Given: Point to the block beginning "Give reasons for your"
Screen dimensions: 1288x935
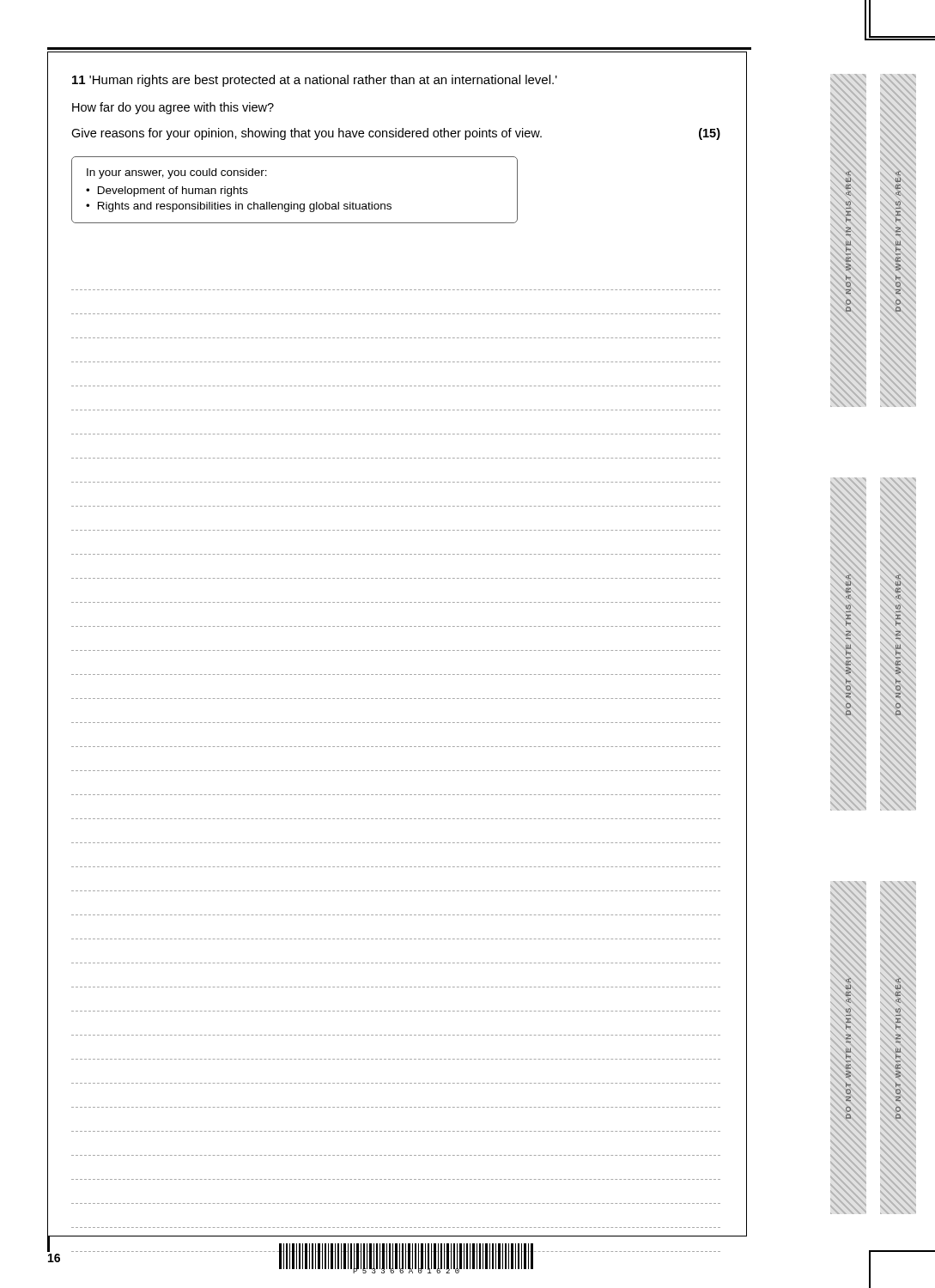Looking at the screenshot, I should pos(396,134).
